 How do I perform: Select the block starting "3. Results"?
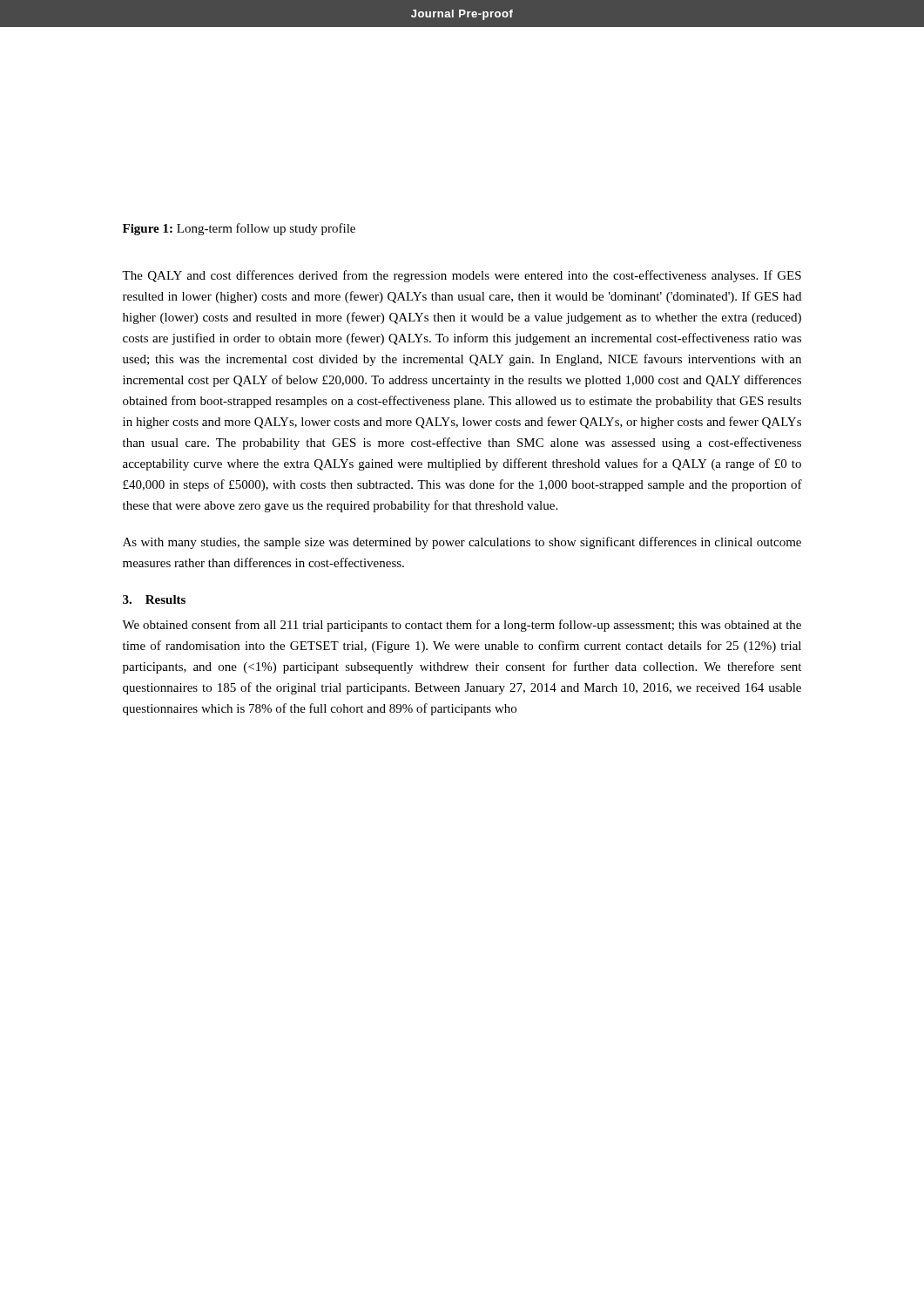pos(154,599)
